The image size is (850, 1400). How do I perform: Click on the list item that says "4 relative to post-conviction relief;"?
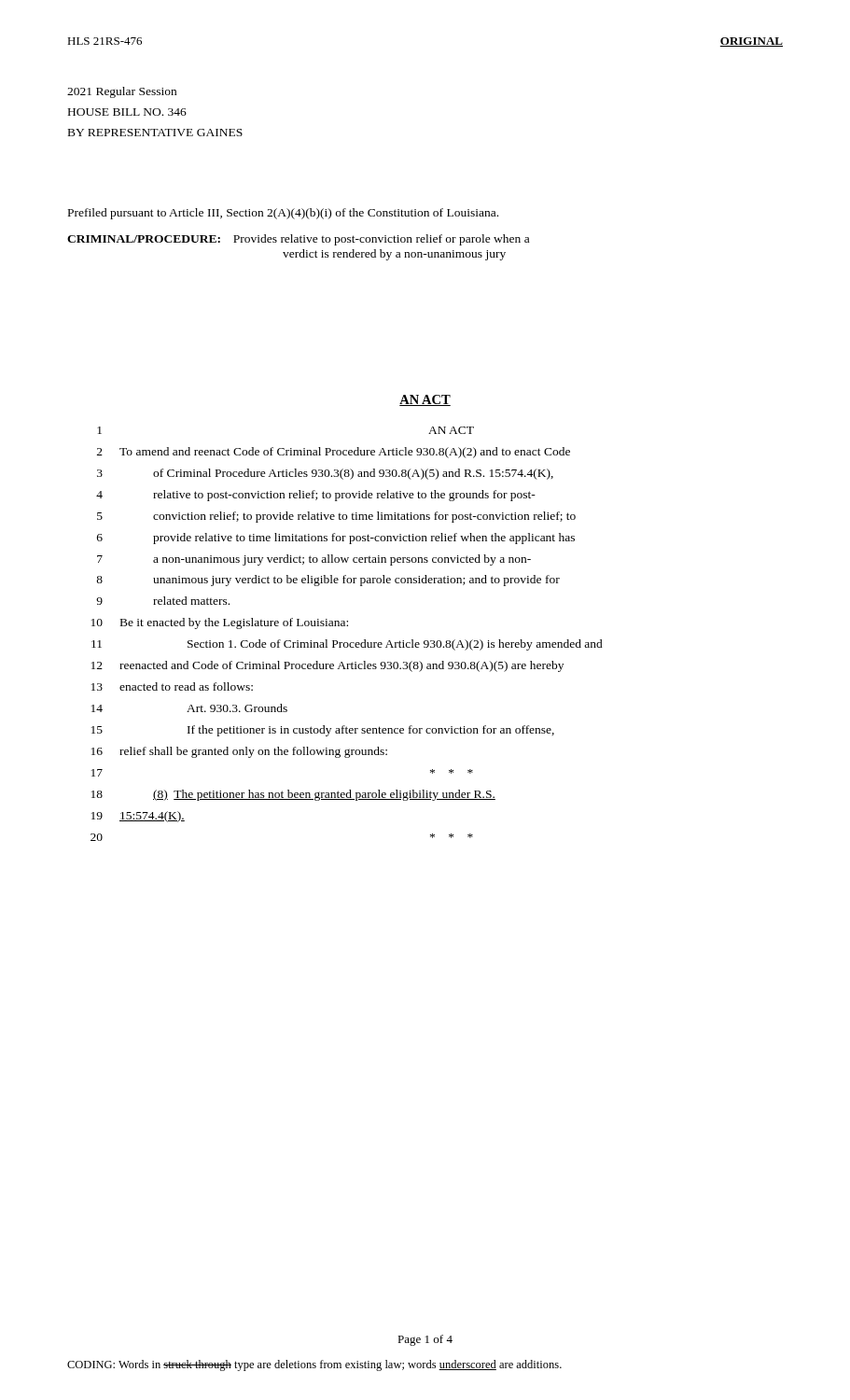pos(425,495)
